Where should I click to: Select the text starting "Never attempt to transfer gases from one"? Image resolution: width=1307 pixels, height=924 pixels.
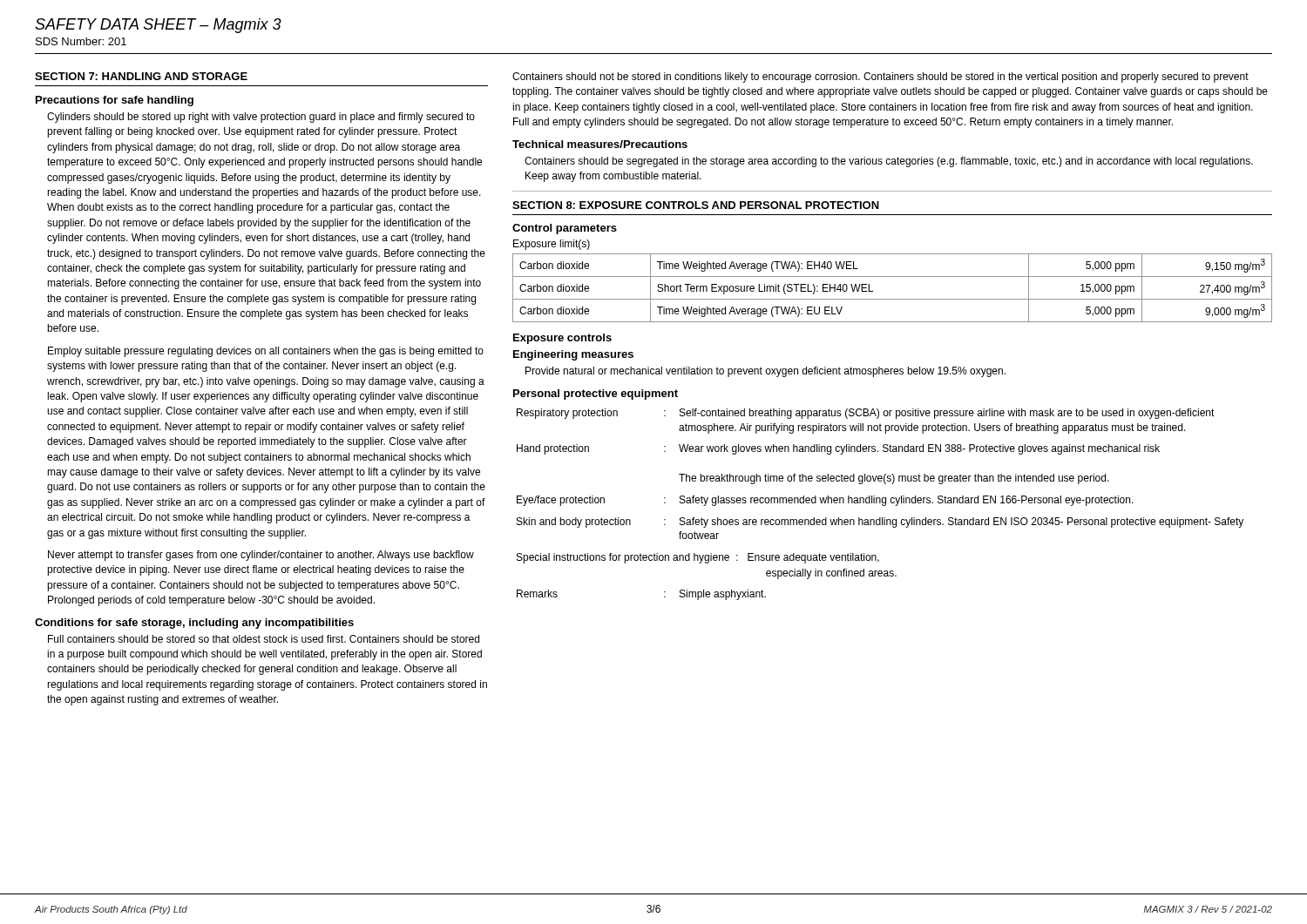point(260,577)
